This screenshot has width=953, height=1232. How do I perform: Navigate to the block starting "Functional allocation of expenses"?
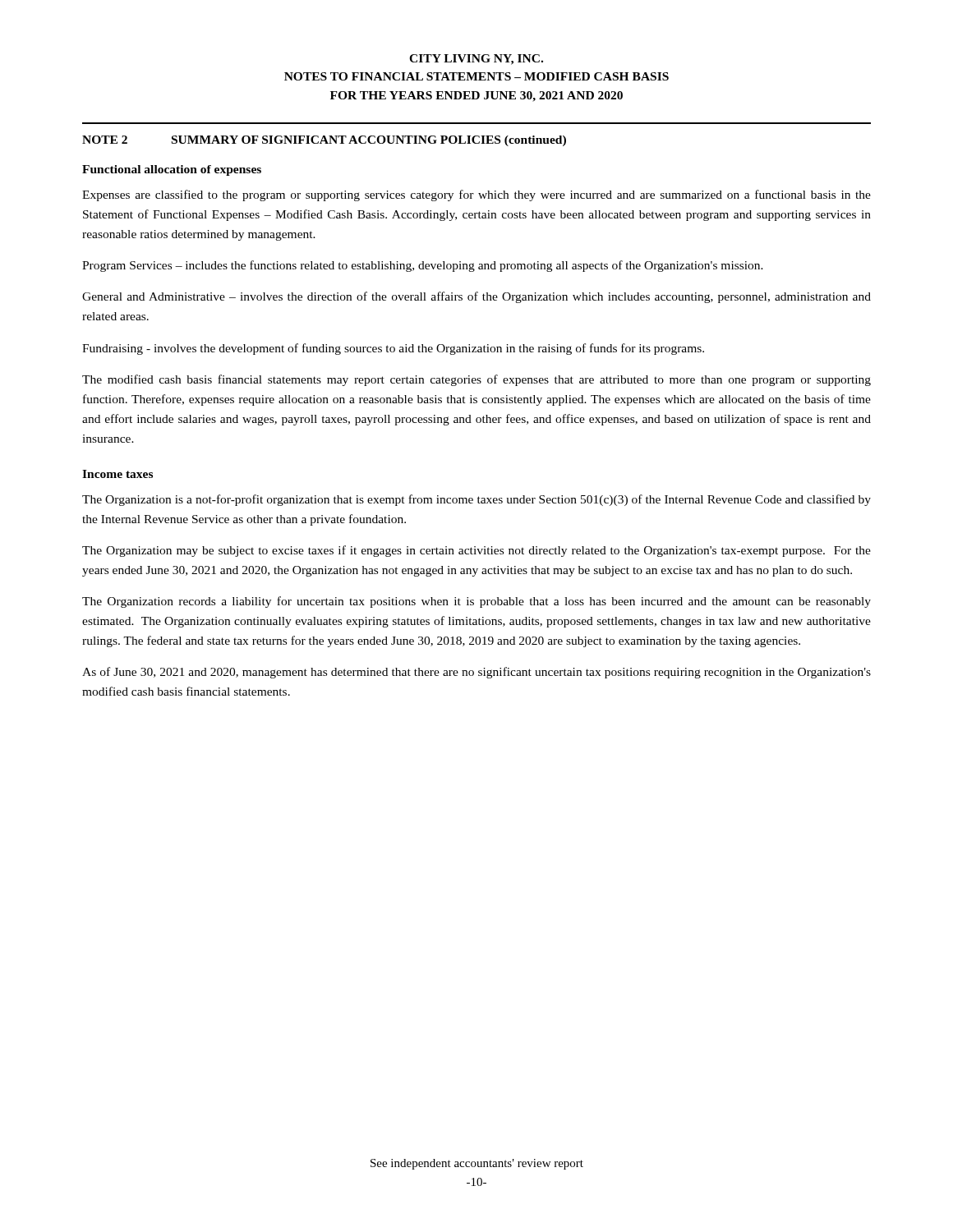(172, 169)
